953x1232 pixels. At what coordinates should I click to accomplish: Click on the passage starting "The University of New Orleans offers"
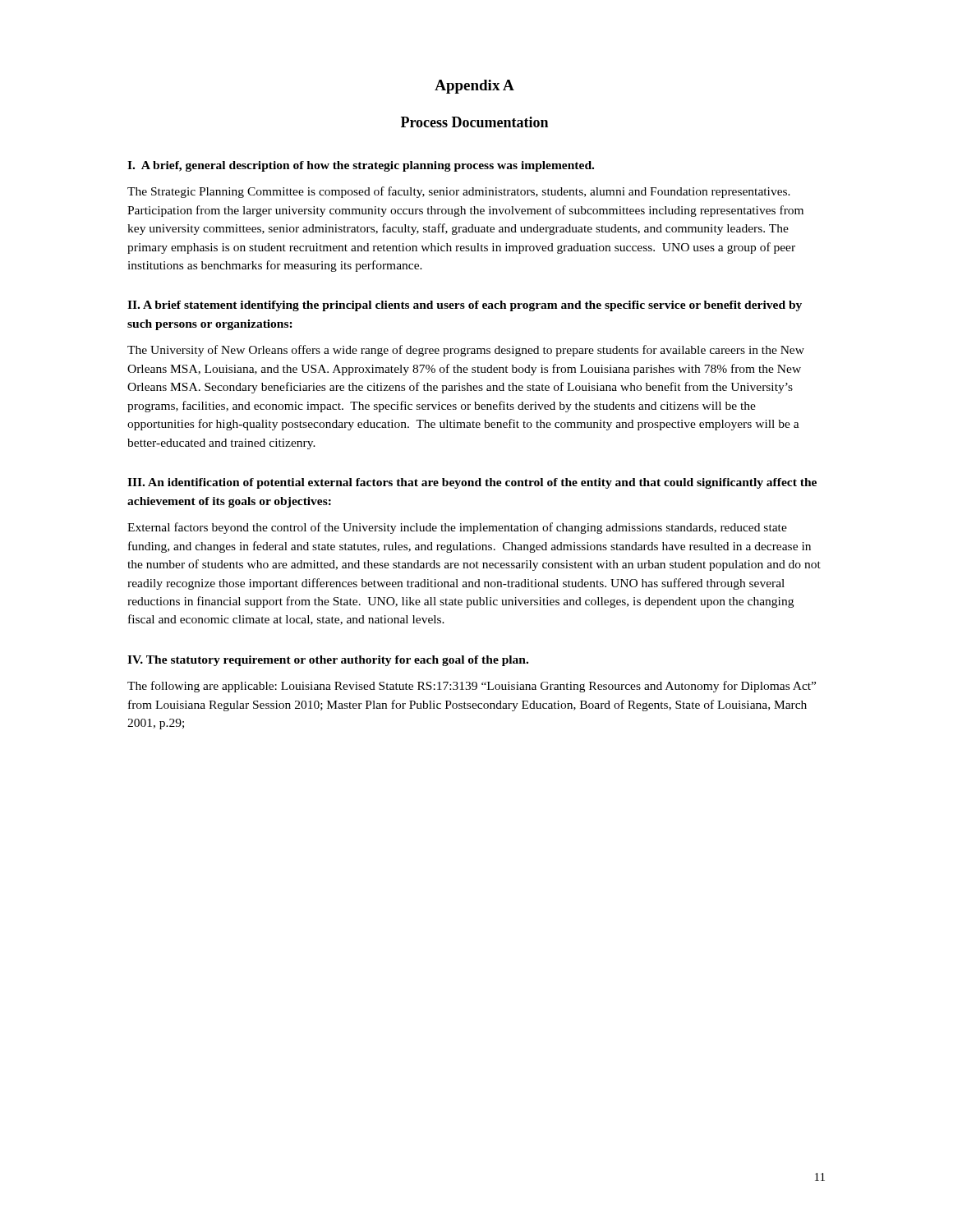pos(466,396)
